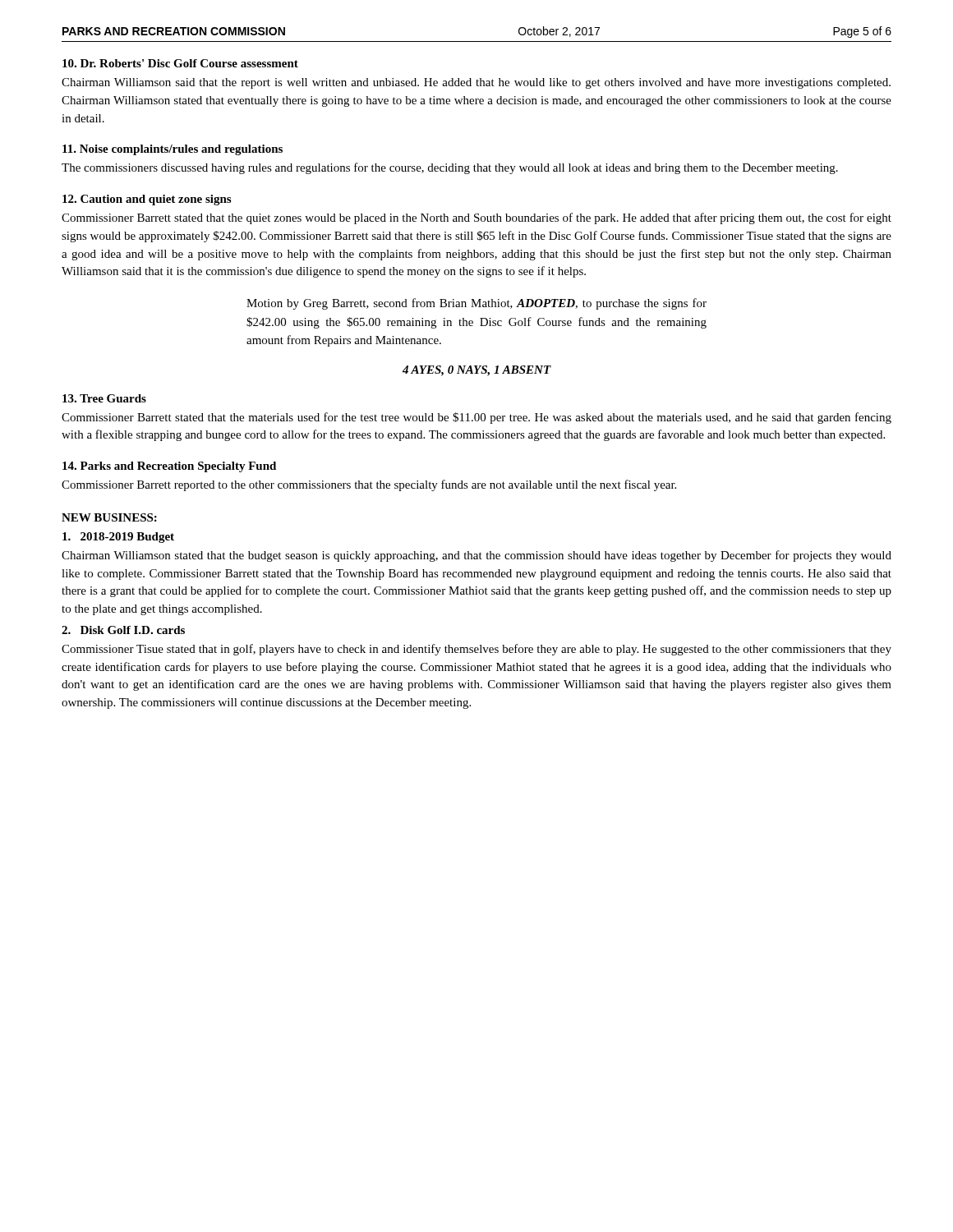Where does it say "NEW BUSINESS:"?
953x1232 pixels.
tap(110, 517)
